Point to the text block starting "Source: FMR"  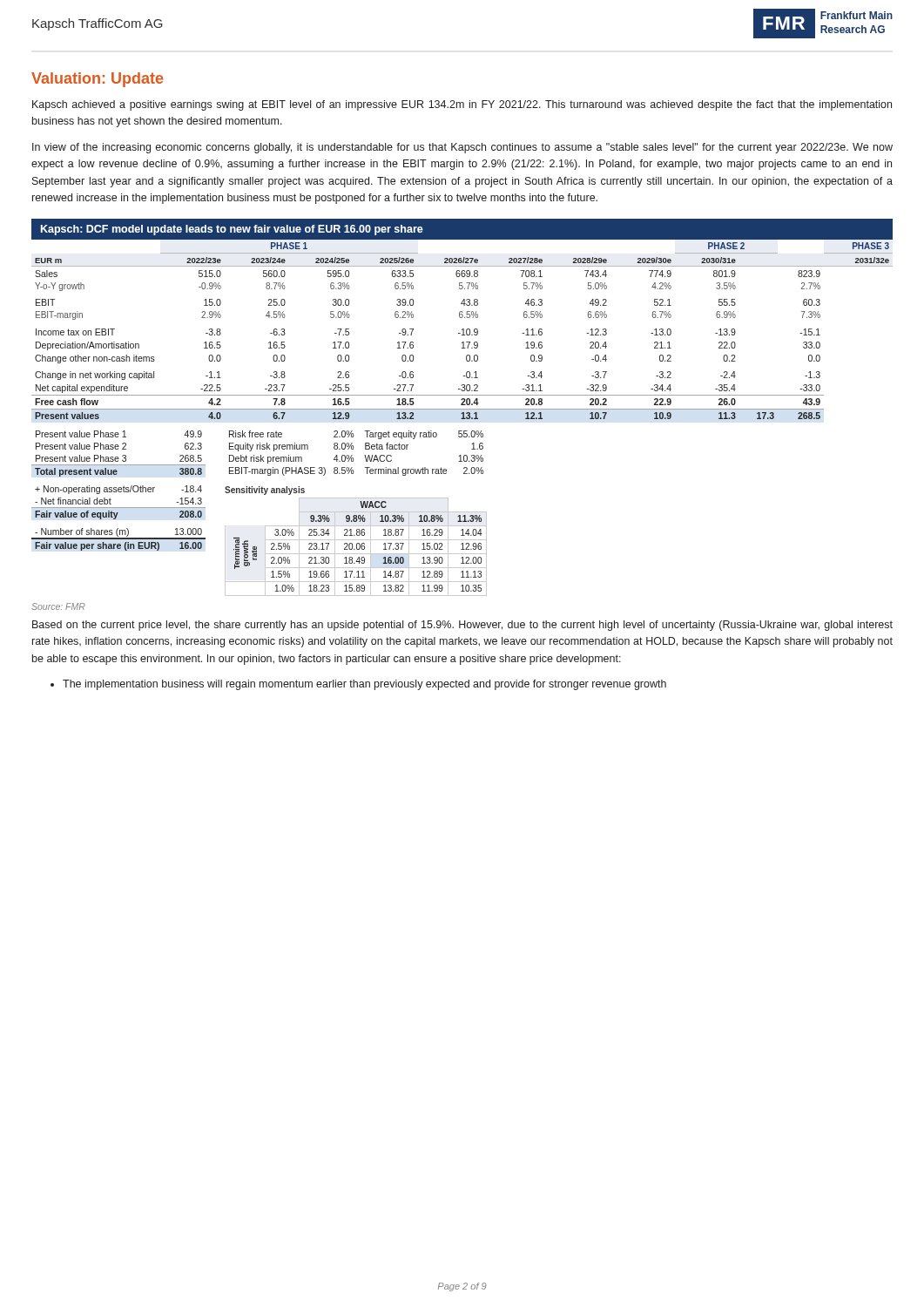tap(58, 606)
